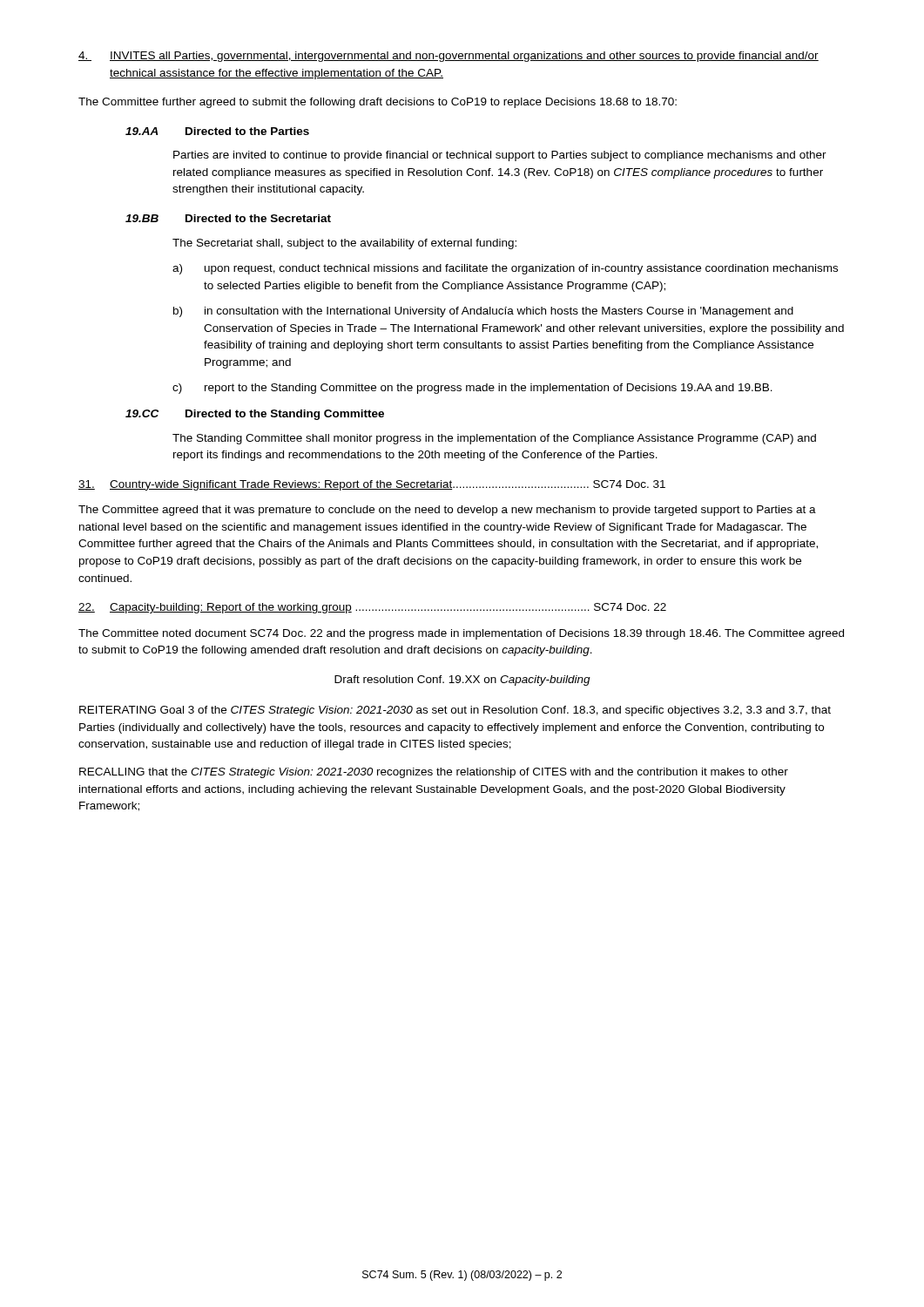Select the list item that says "22. Capacity-building: Report of the"
Viewport: 924px width, 1307px height.
coord(462,607)
